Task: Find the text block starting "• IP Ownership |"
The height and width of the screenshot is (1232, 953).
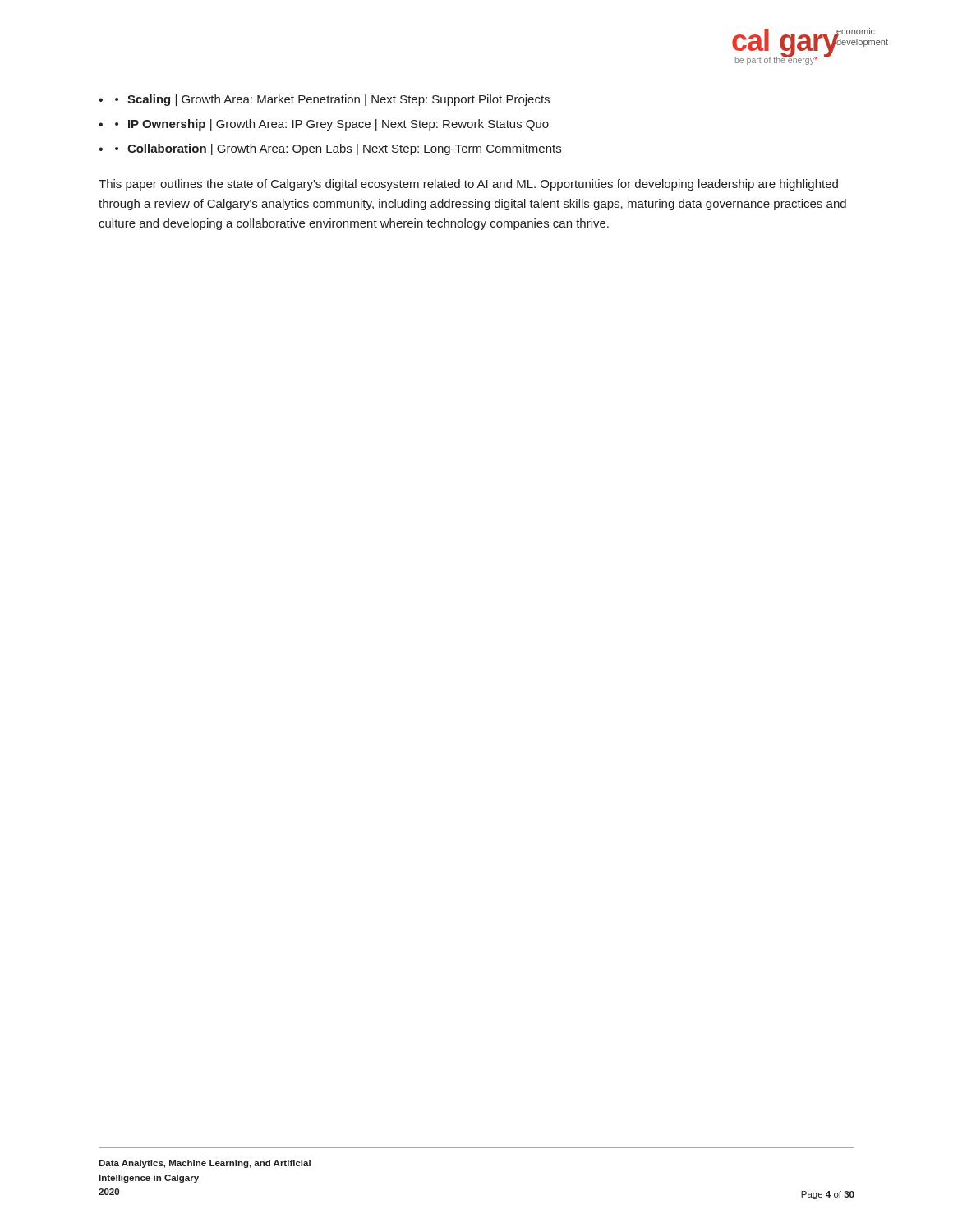Action: pyautogui.click(x=332, y=124)
